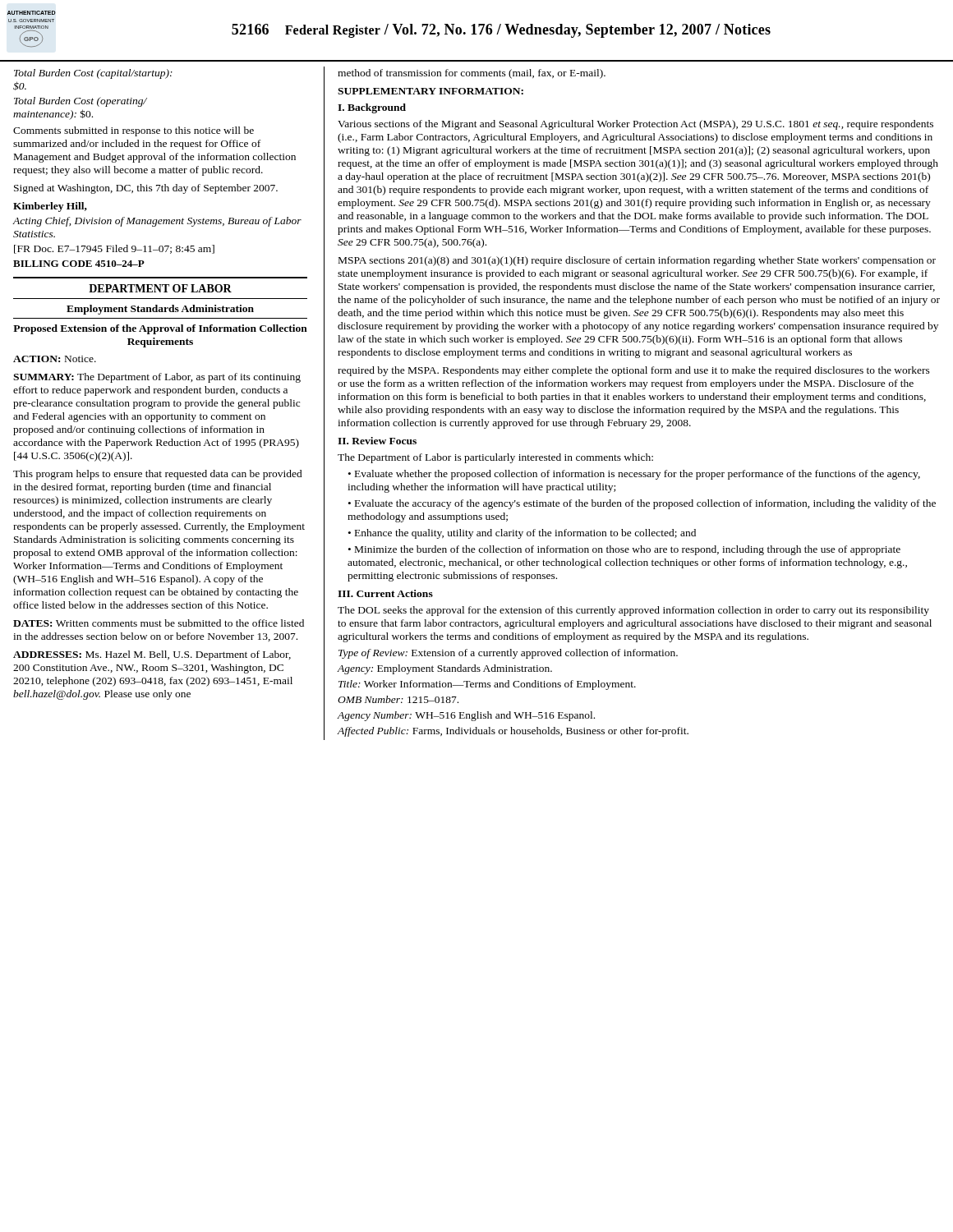Select the text starting "Title: Worker Information—Terms and Conditions of"
The width and height of the screenshot is (953, 1232).
click(487, 684)
